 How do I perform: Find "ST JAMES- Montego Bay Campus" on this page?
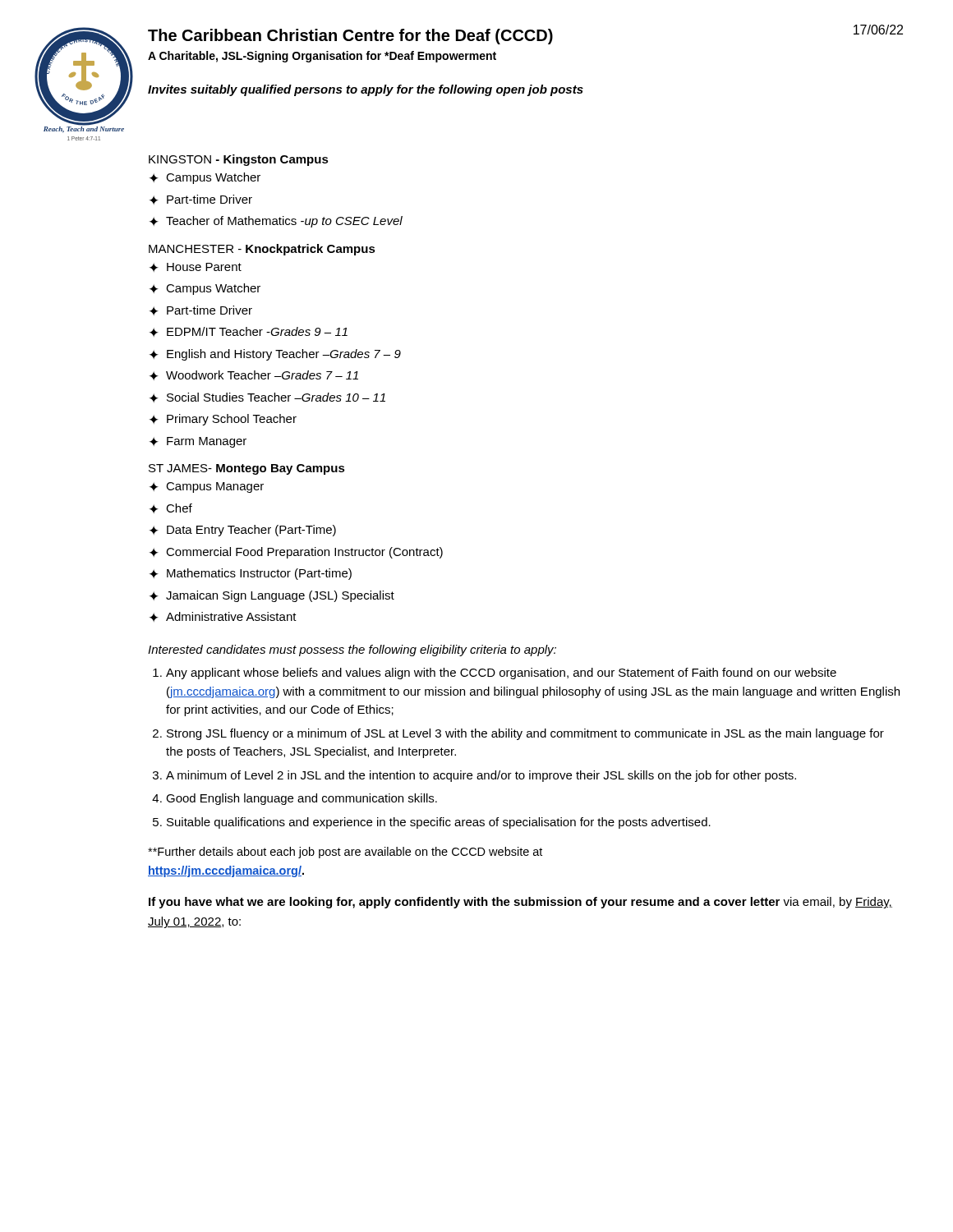tap(246, 468)
